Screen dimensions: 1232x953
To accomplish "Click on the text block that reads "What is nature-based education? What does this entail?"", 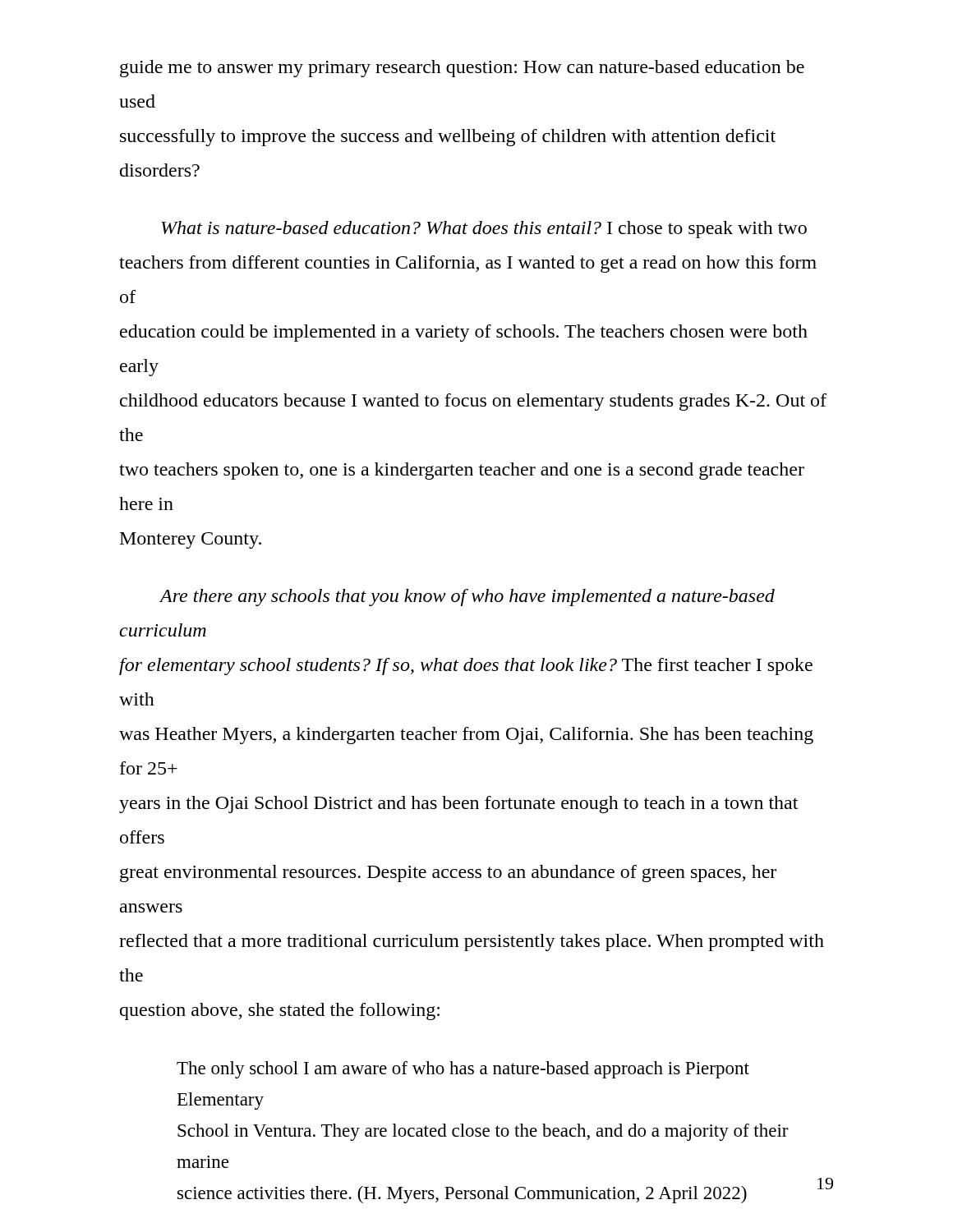I will [x=484, y=230].
